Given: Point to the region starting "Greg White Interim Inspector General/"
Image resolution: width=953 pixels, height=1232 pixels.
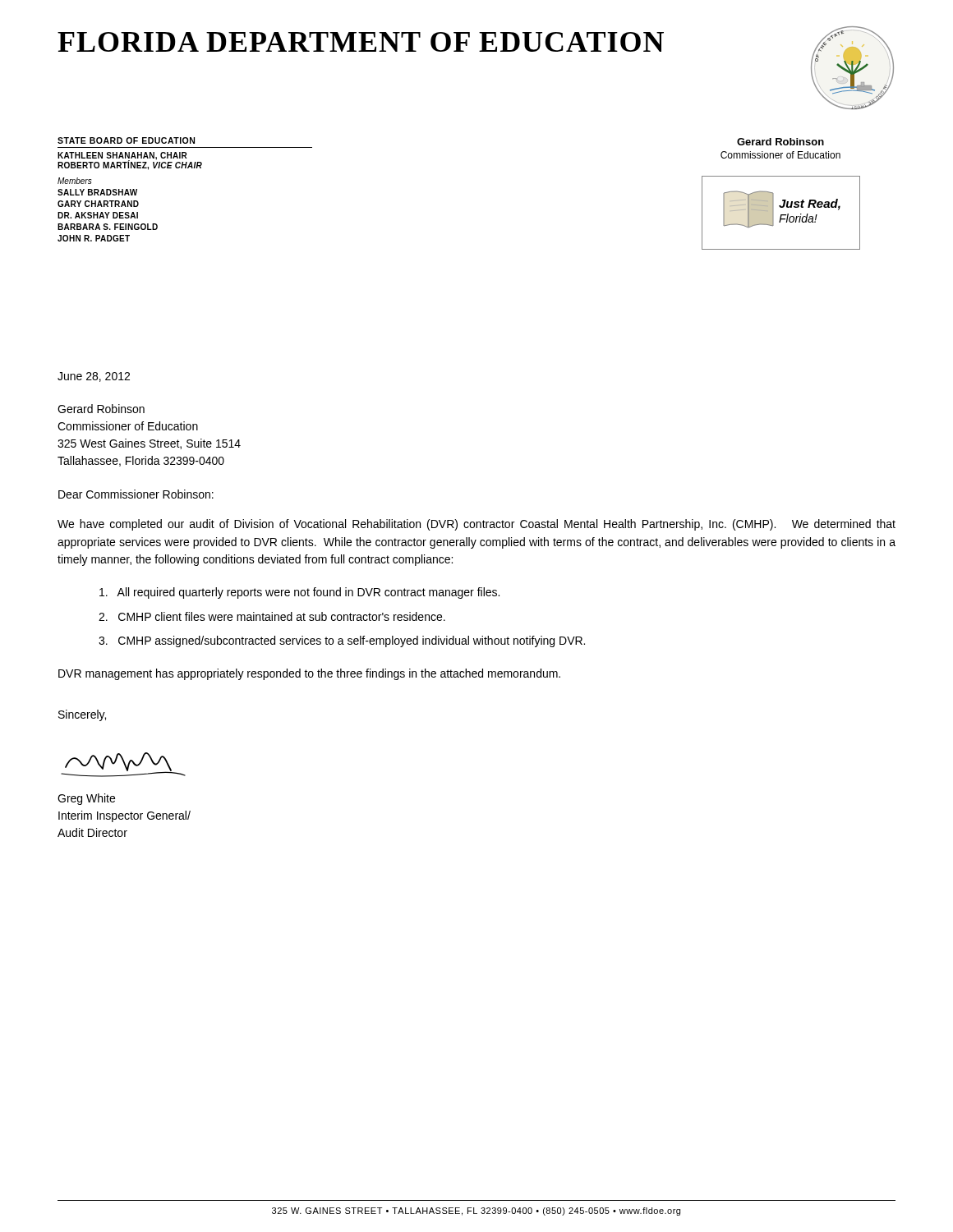Looking at the screenshot, I should pyautogui.click(x=124, y=815).
